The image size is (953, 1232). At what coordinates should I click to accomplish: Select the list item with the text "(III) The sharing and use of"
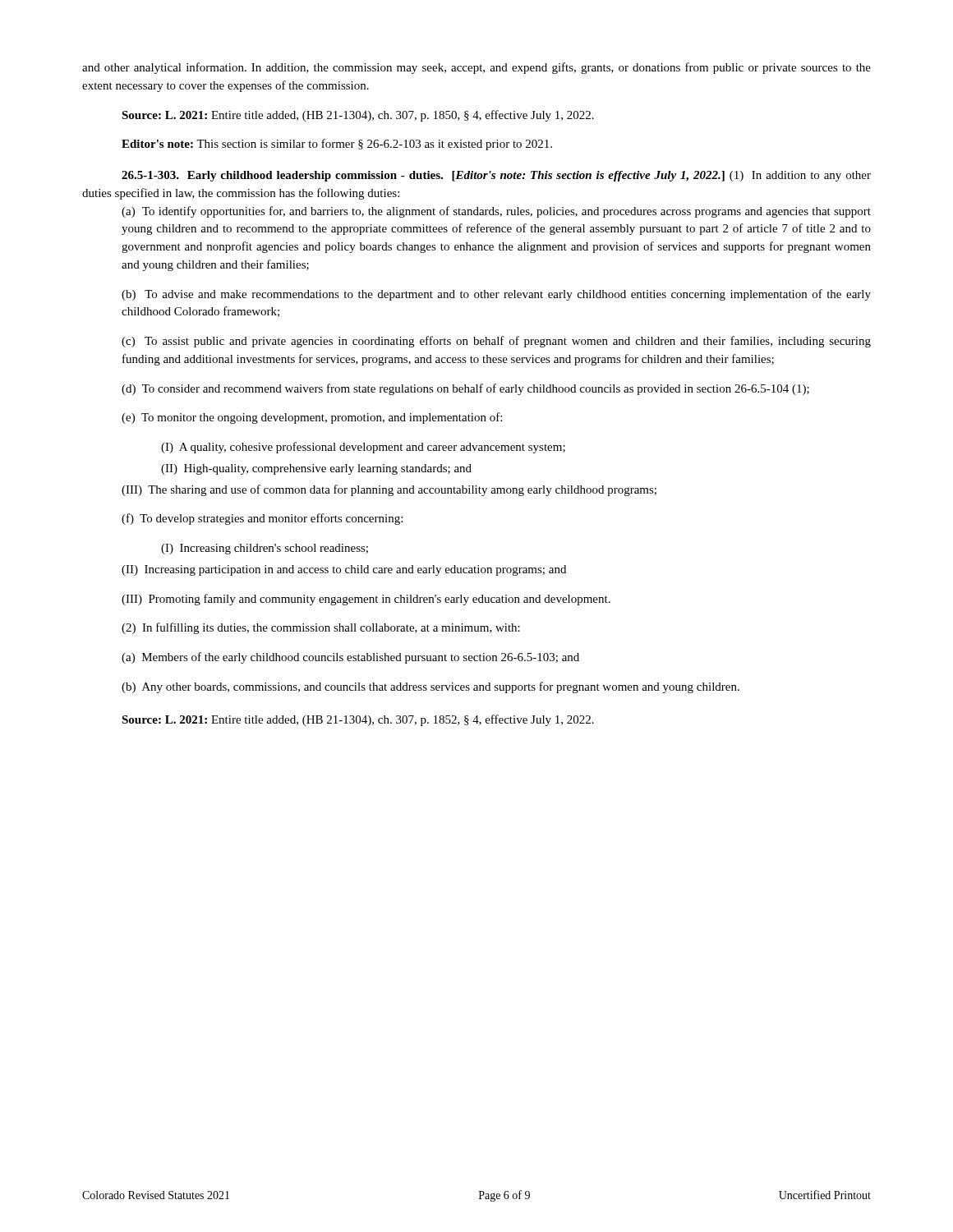pyautogui.click(x=389, y=489)
